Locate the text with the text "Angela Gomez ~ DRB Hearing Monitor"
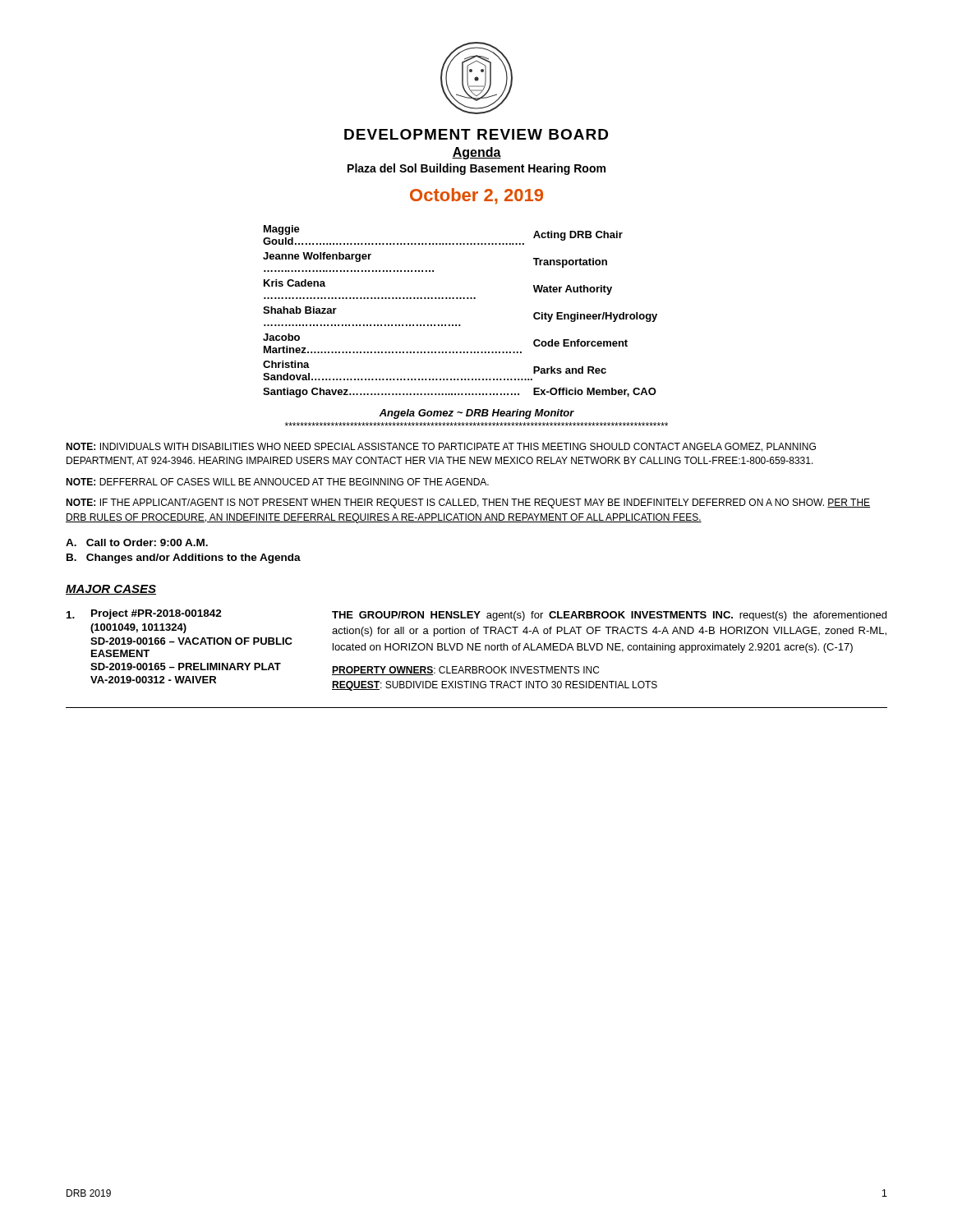Image resolution: width=953 pixels, height=1232 pixels. (476, 413)
